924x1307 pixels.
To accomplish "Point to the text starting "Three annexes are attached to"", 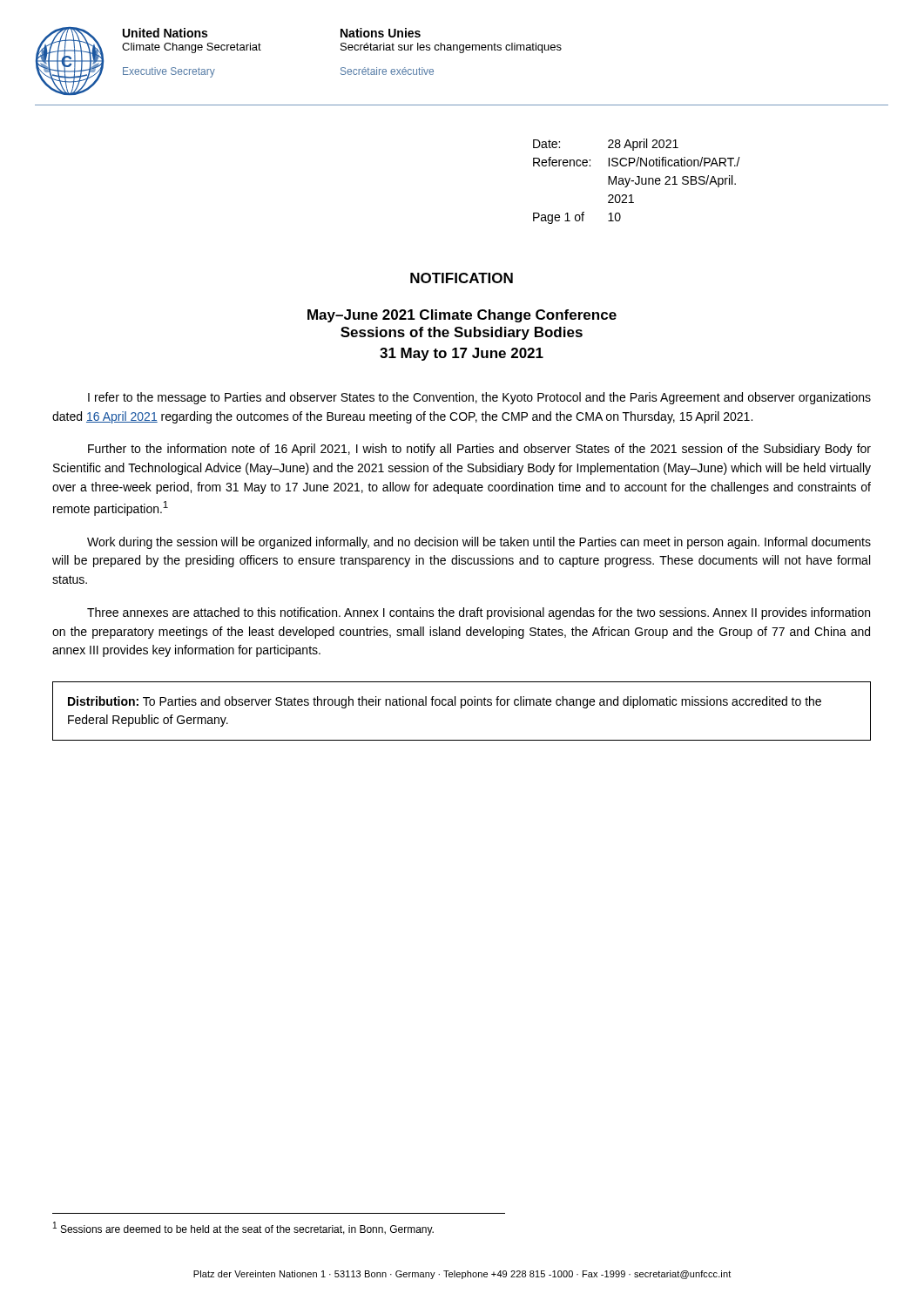I will coord(462,631).
